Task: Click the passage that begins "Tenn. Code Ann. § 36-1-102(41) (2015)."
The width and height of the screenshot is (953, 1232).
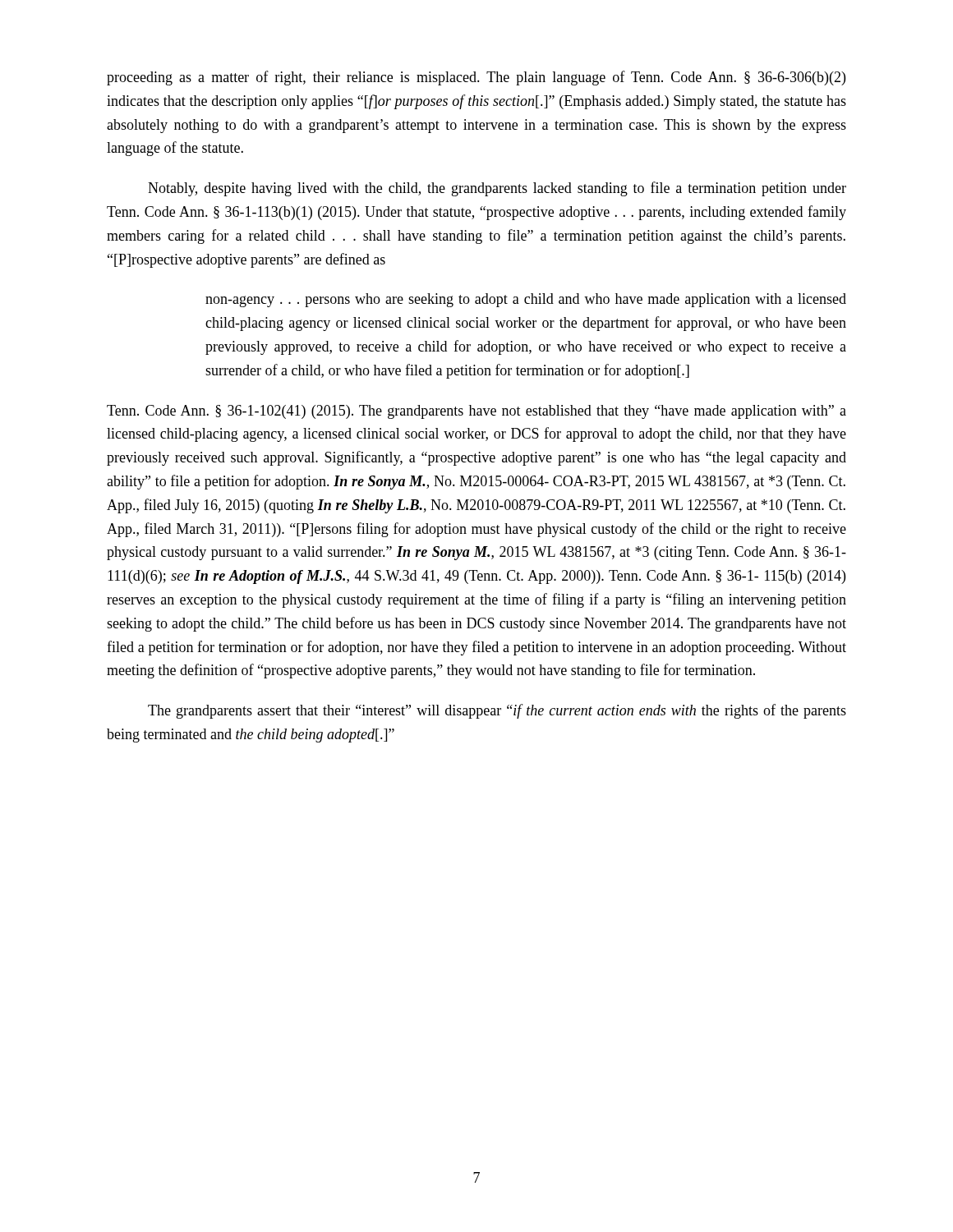Action: tap(476, 540)
